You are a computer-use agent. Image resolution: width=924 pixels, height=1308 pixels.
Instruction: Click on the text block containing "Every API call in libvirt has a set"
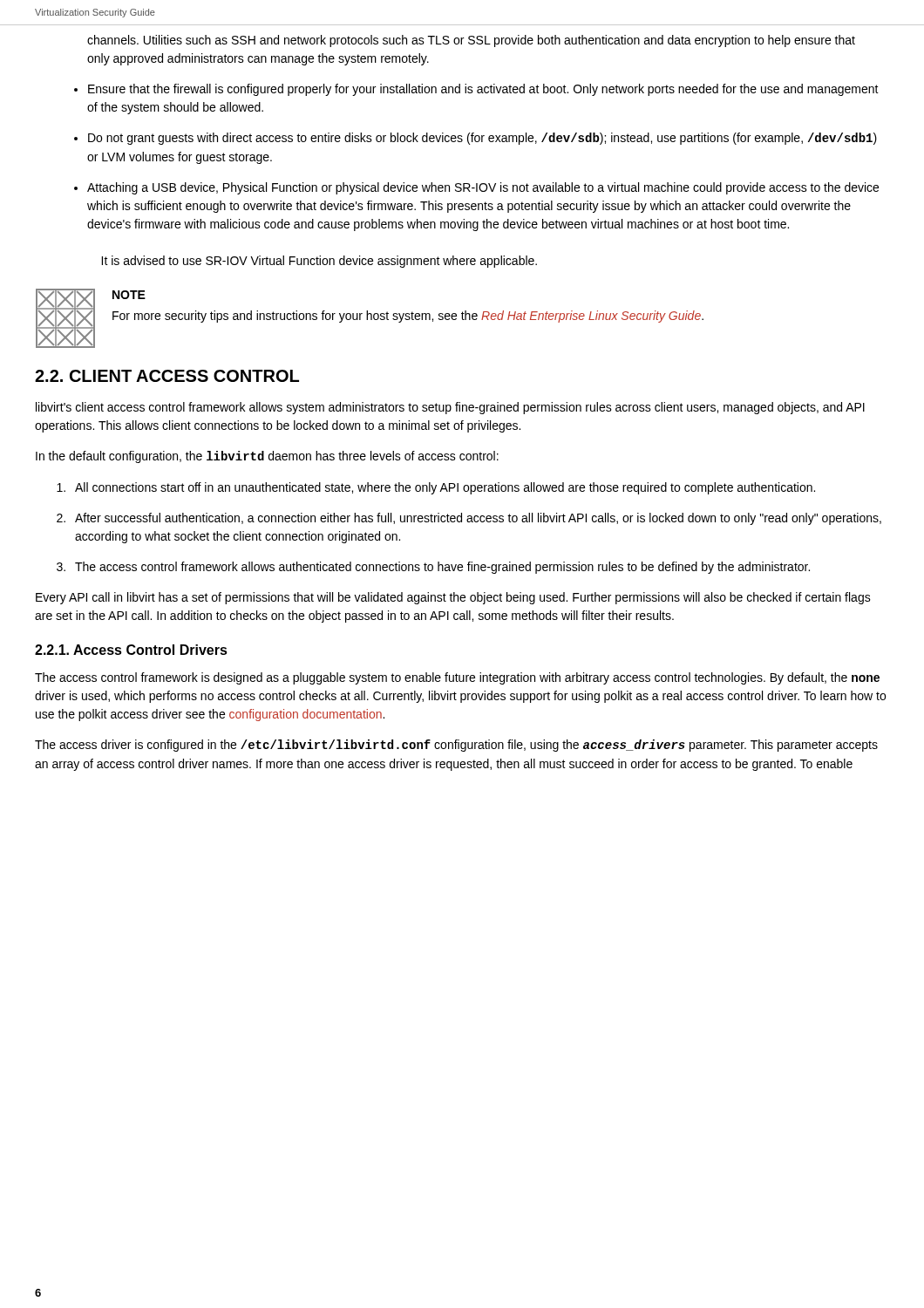click(453, 606)
